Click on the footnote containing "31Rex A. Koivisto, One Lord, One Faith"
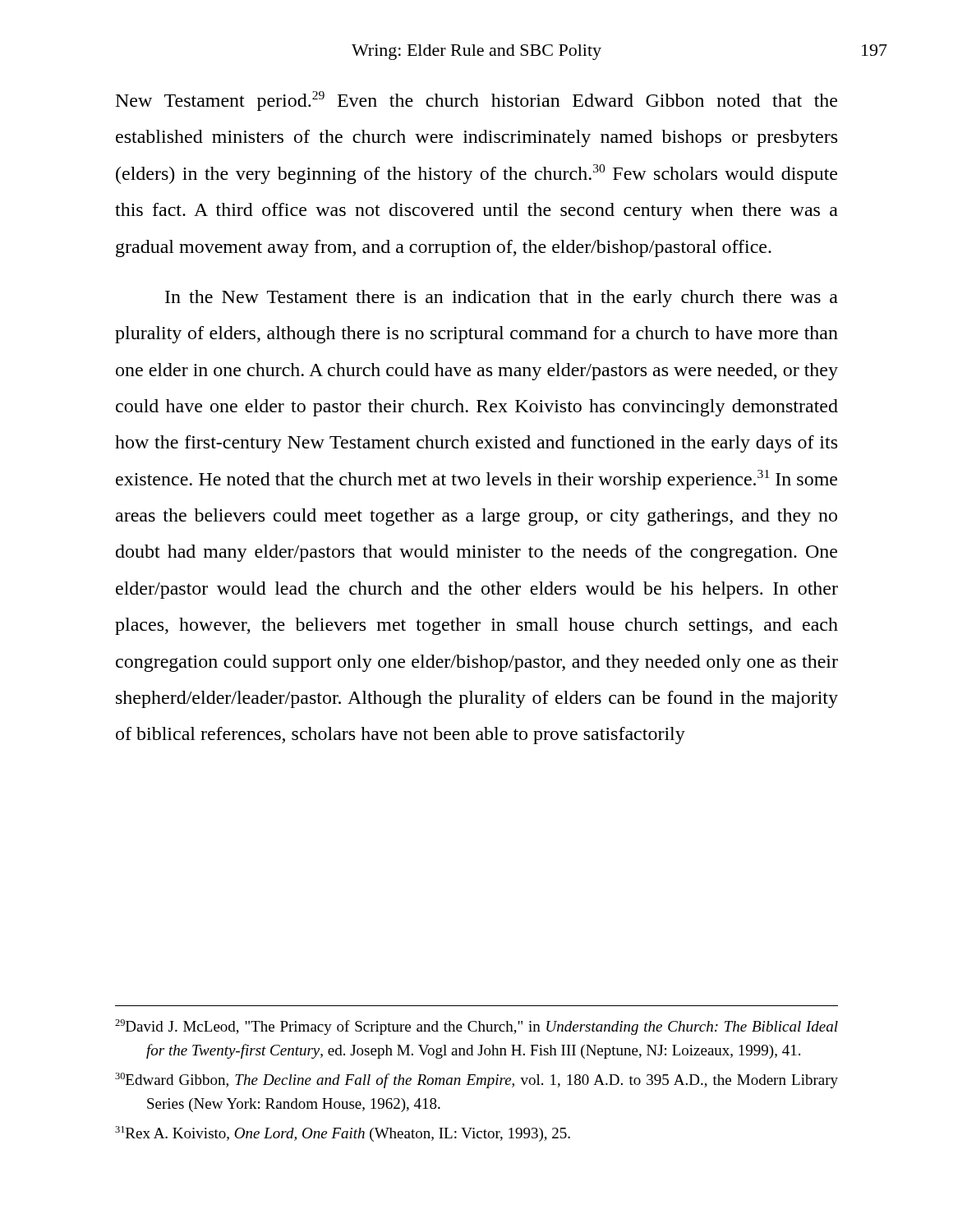The image size is (953, 1232). pyautogui.click(x=343, y=1132)
